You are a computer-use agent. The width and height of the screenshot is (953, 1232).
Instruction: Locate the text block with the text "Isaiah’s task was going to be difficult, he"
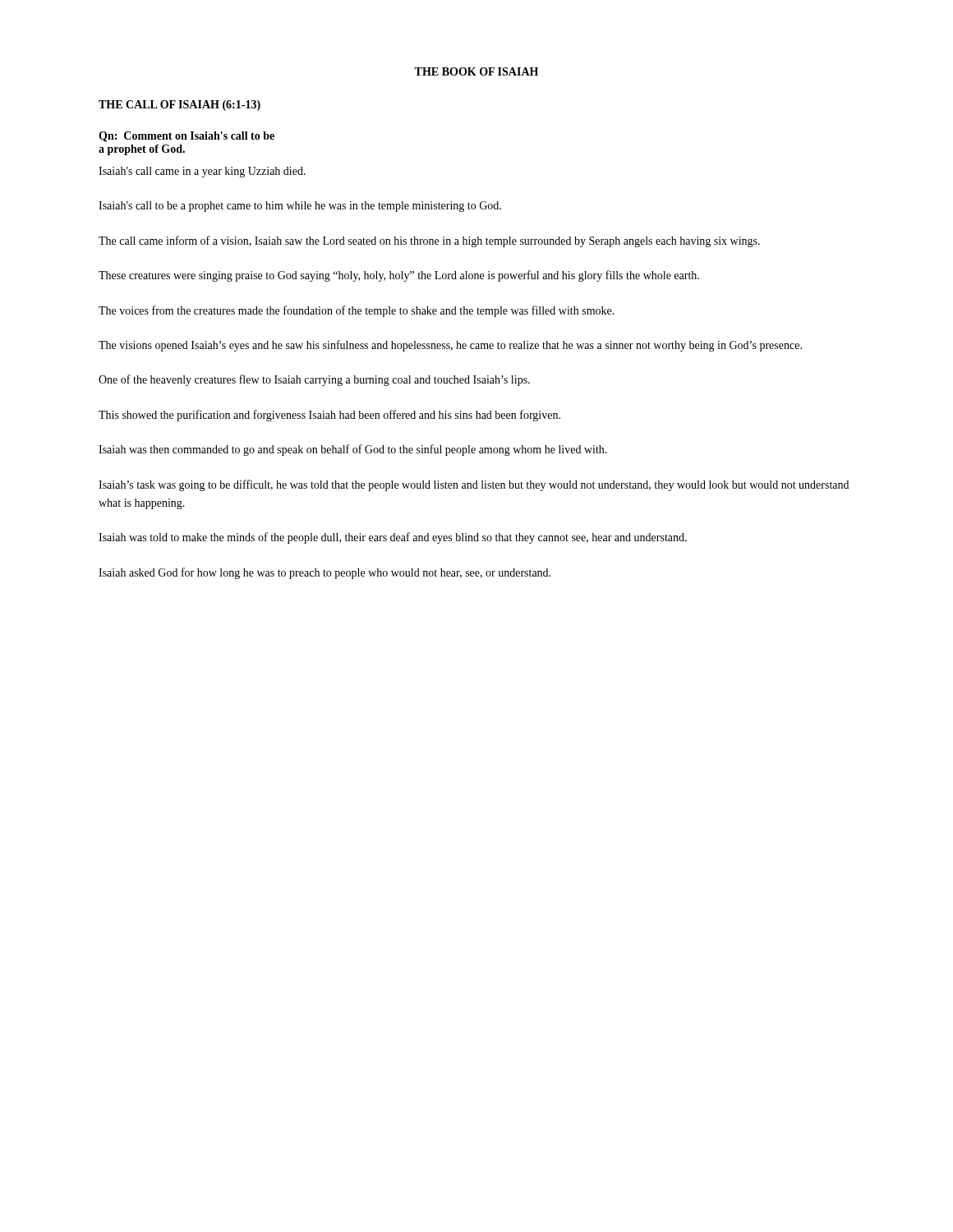474,494
